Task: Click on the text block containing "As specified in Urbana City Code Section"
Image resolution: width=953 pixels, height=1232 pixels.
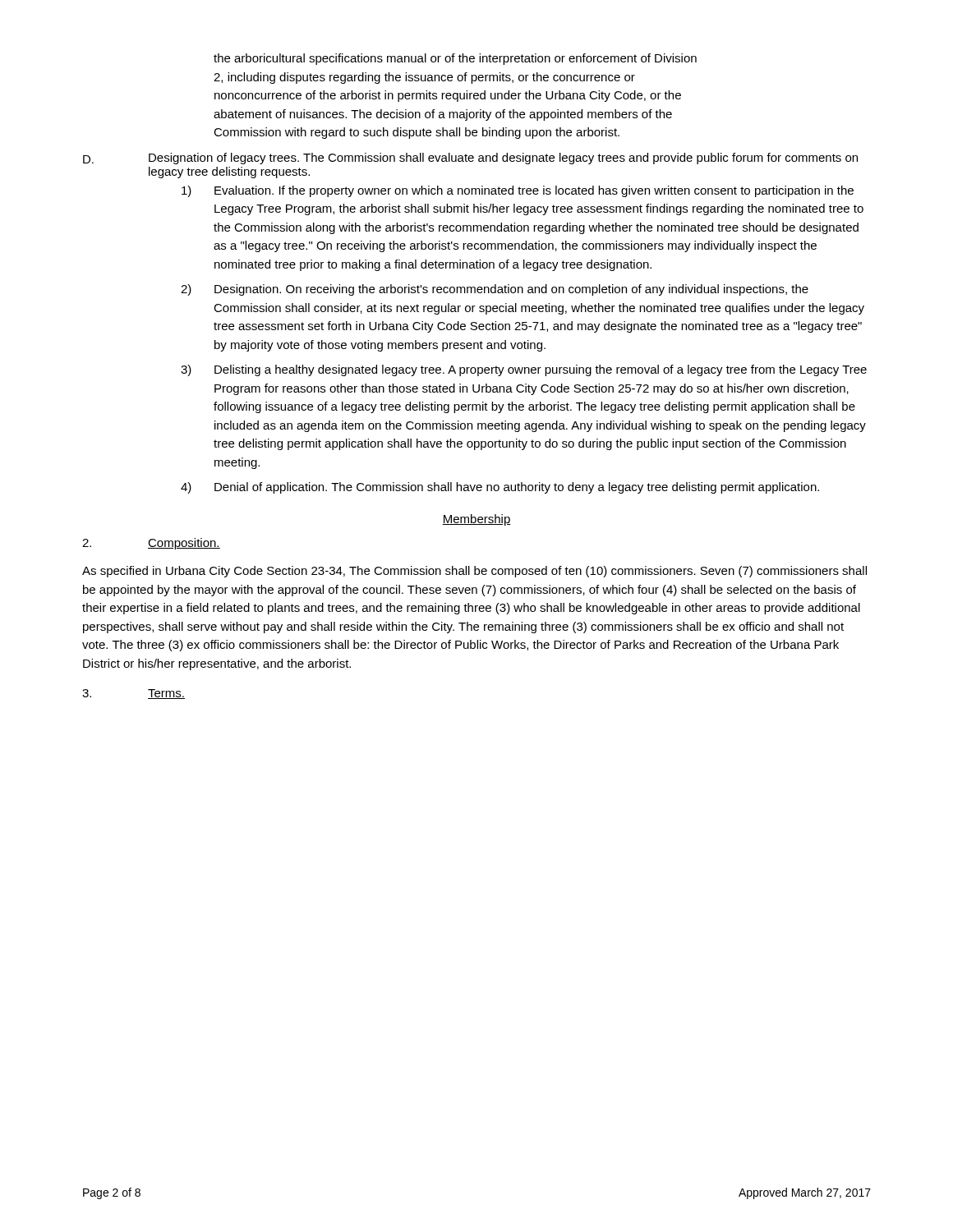Action: pyautogui.click(x=475, y=617)
